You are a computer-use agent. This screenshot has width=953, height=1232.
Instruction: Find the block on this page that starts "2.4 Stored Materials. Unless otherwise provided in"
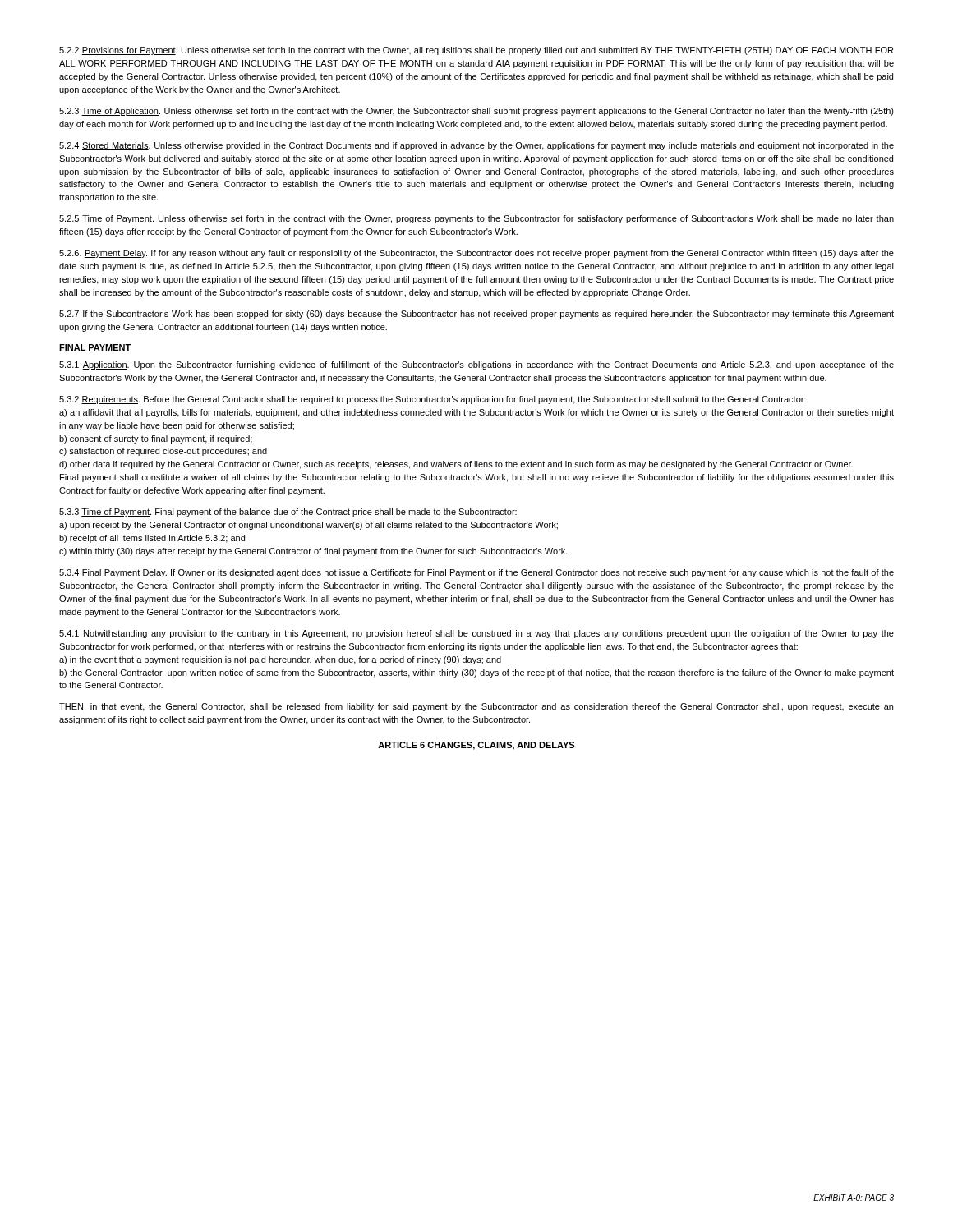(x=476, y=171)
